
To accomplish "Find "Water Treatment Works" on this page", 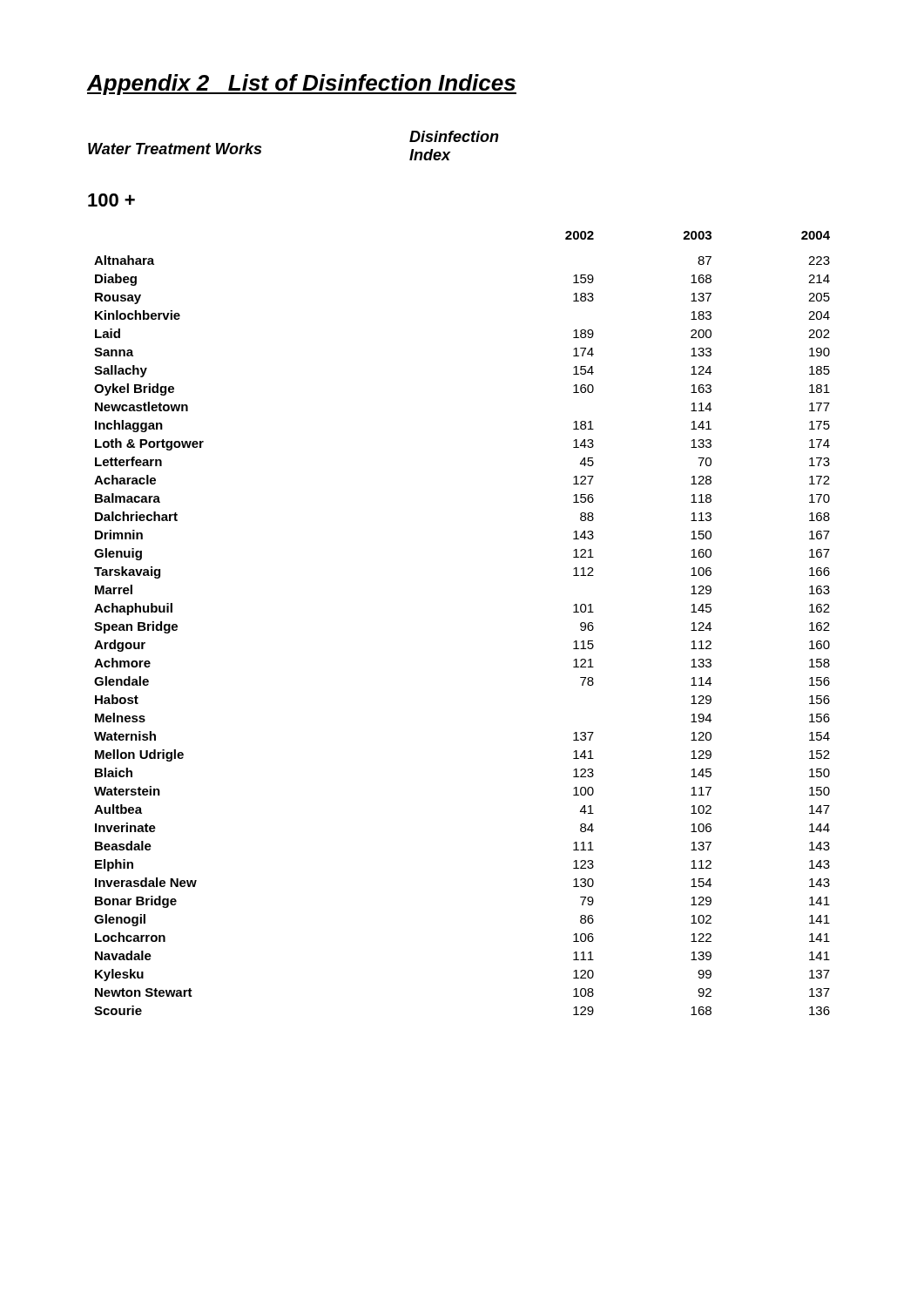I will tap(175, 149).
